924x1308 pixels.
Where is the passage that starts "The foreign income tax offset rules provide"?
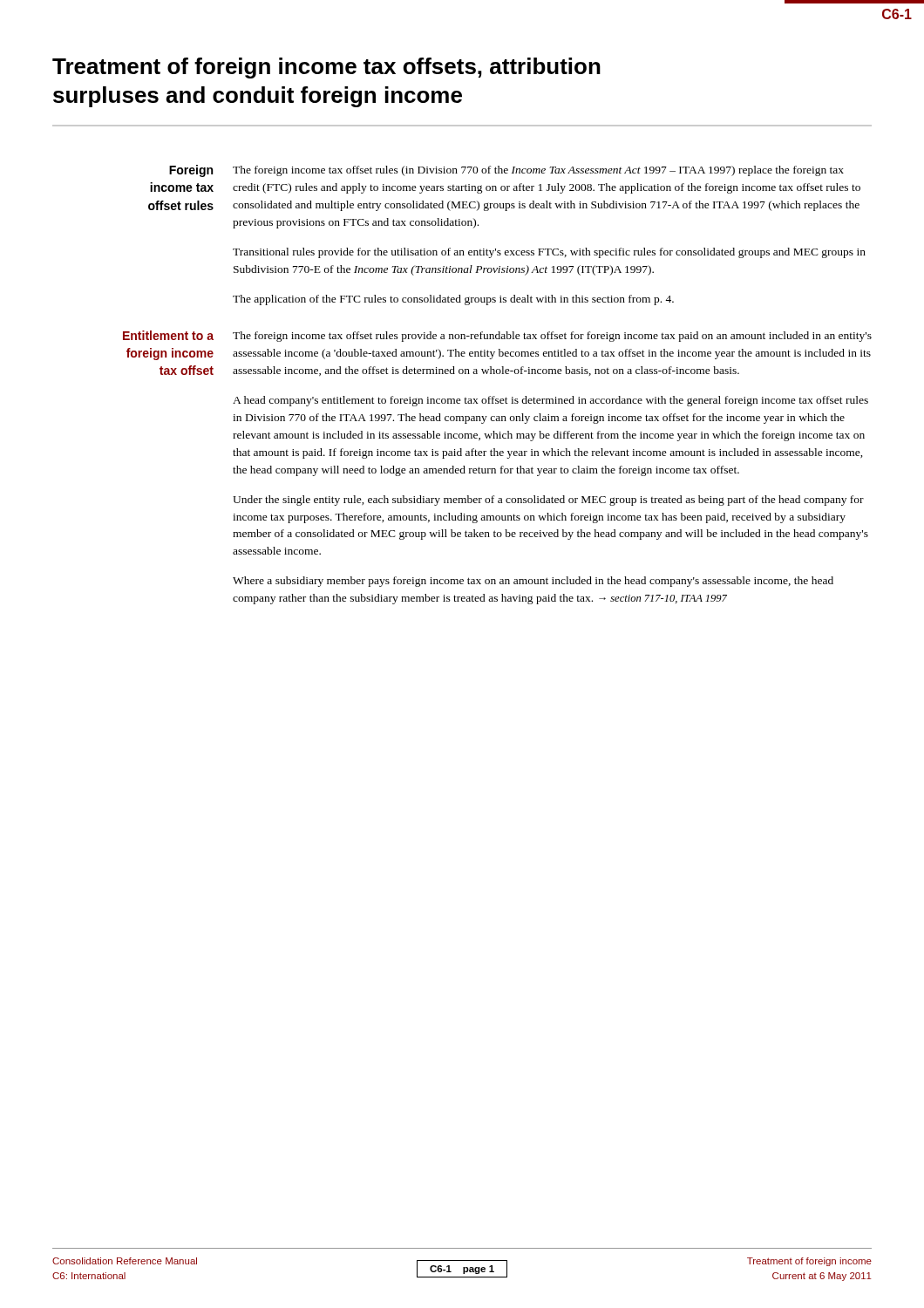click(x=552, y=353)
